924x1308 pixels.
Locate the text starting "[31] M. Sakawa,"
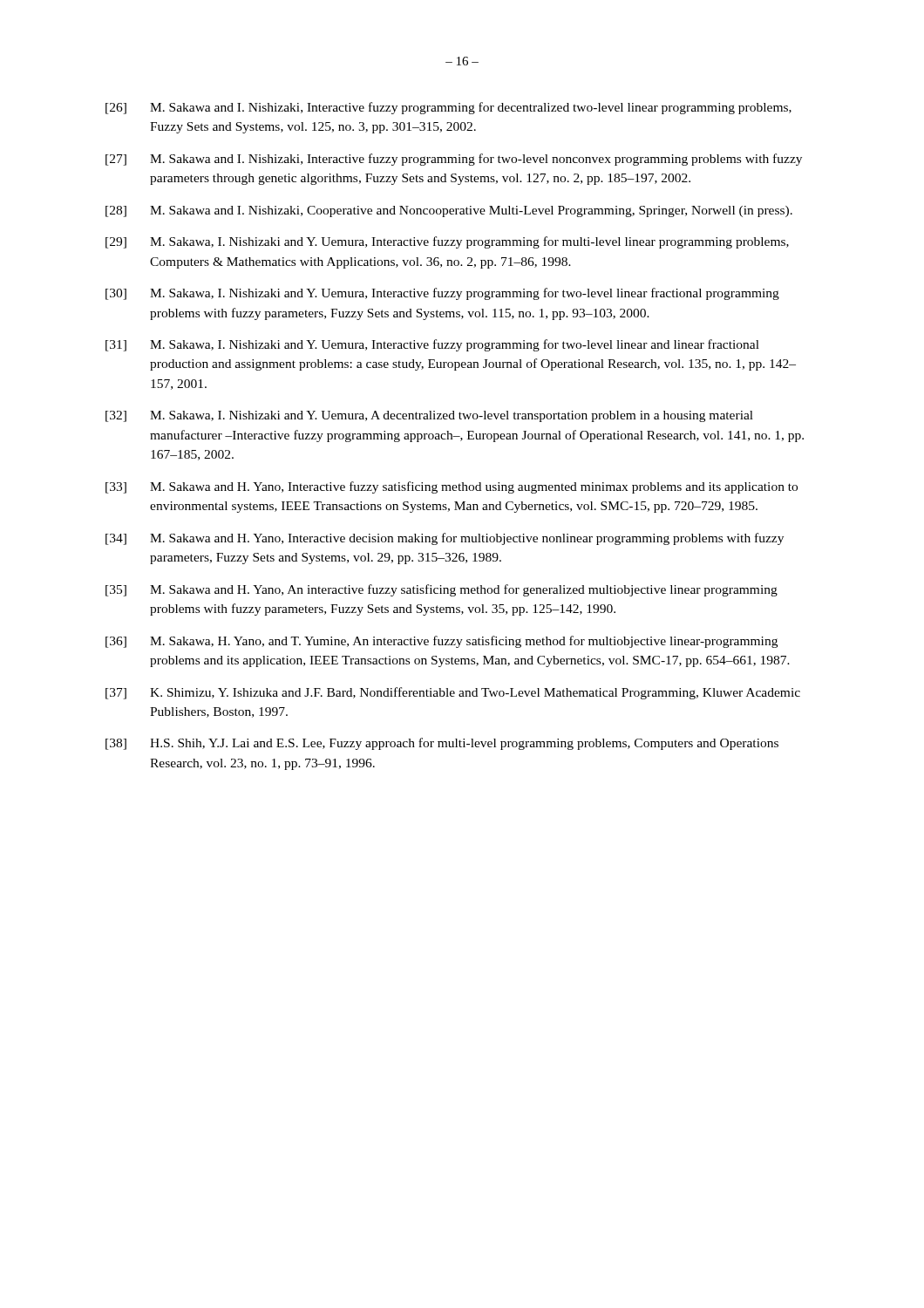pyautogui.click(x=462, y=364)
